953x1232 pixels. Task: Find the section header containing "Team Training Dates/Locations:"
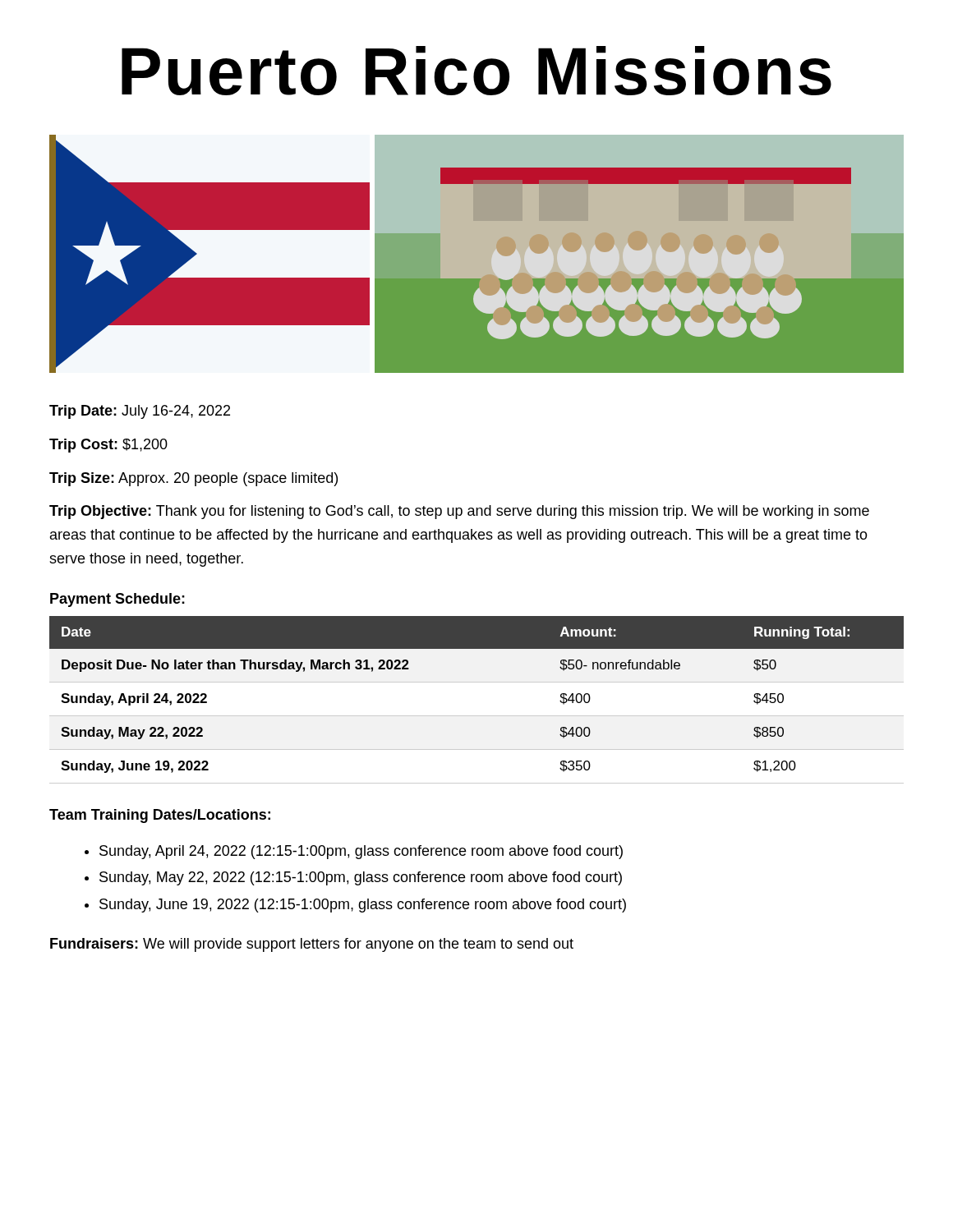(x=160, y=815)
